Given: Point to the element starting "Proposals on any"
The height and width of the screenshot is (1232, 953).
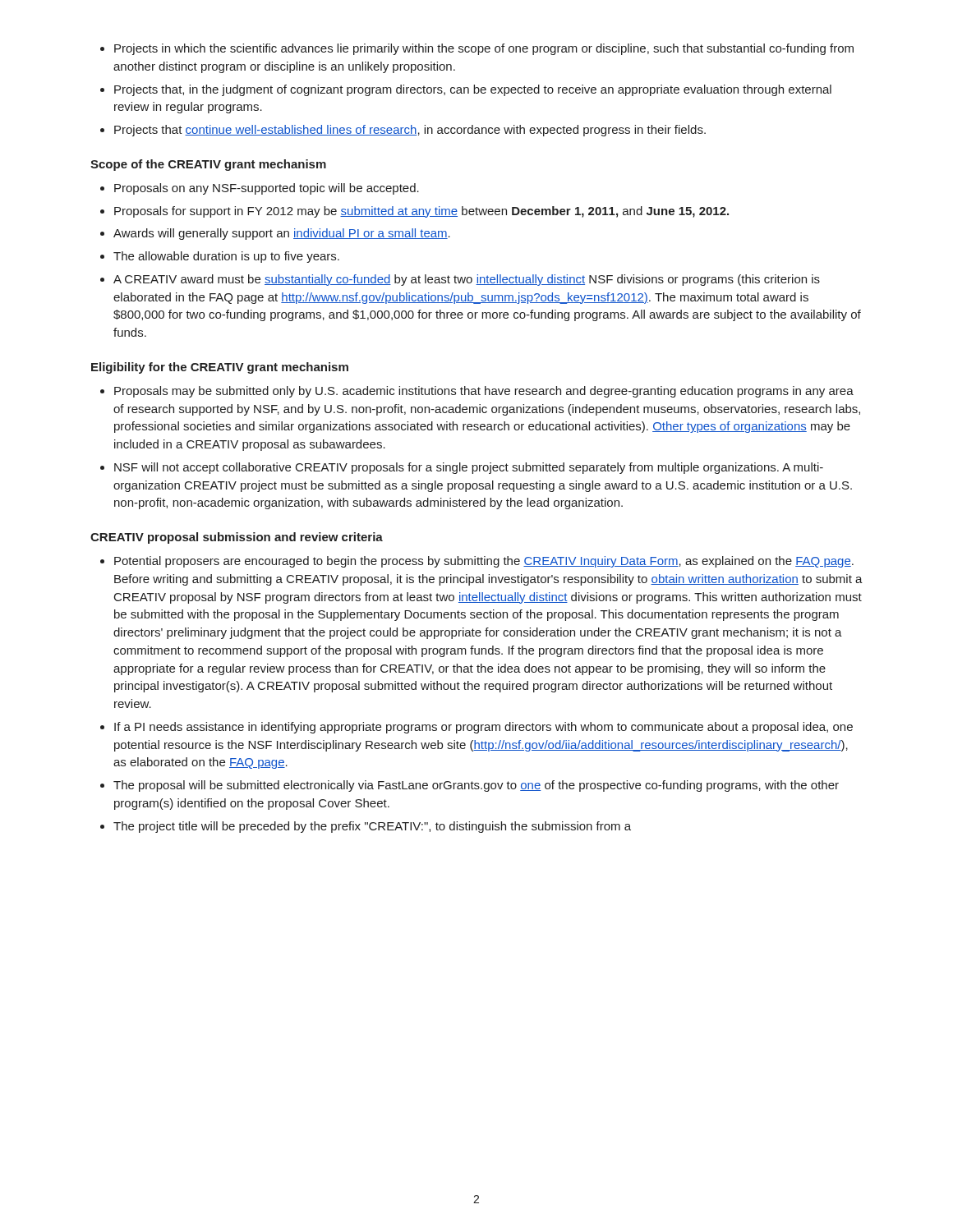Looking at the screenshot, I should pyautogui.click(x=267, y=189).
